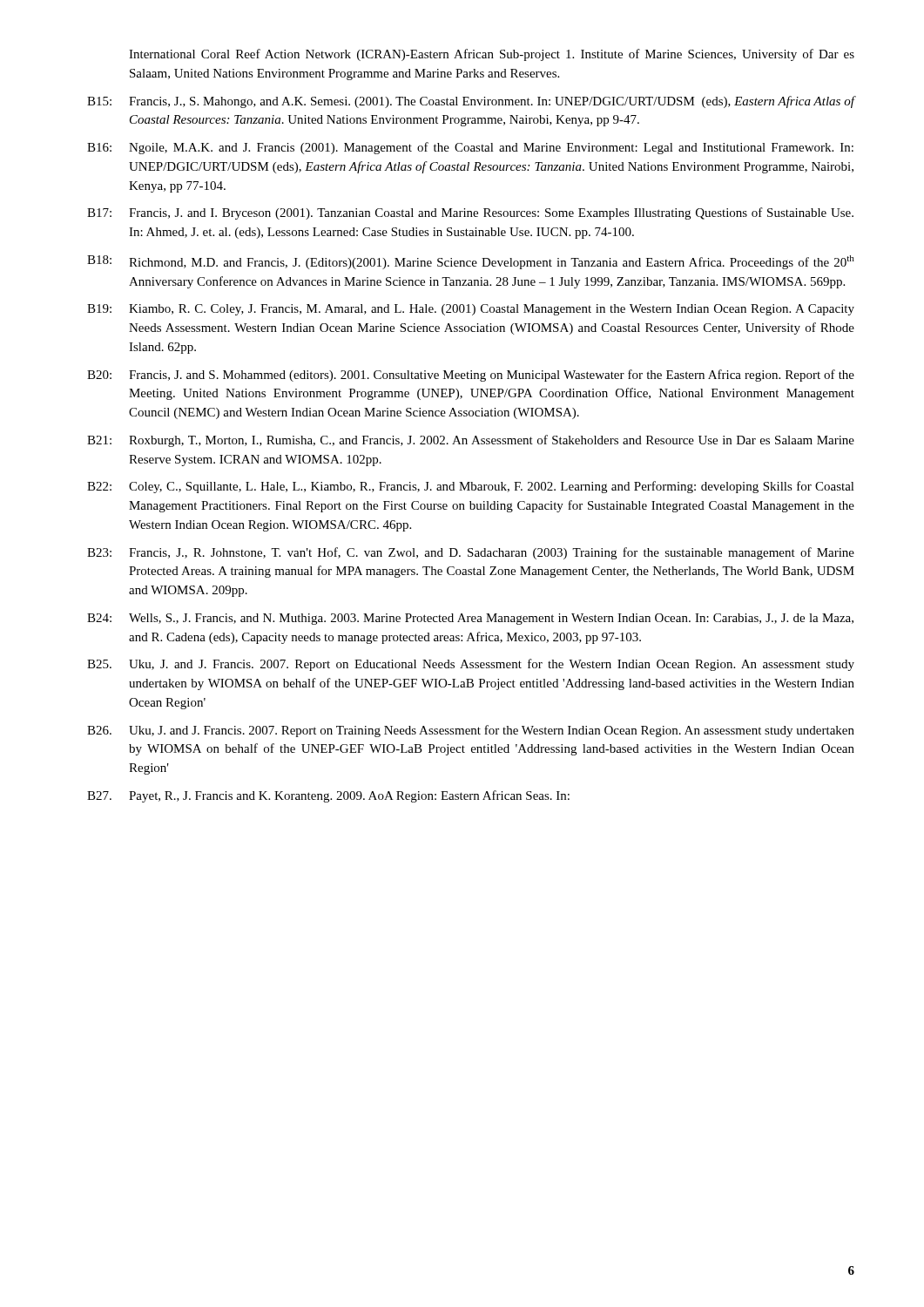Click on the list item with the text "B16: Ngoile, M.A.K. and J. Francis (2001). Management"
Image resolution: width=924 pixels, height=1307 pixels.
(471, 167)
